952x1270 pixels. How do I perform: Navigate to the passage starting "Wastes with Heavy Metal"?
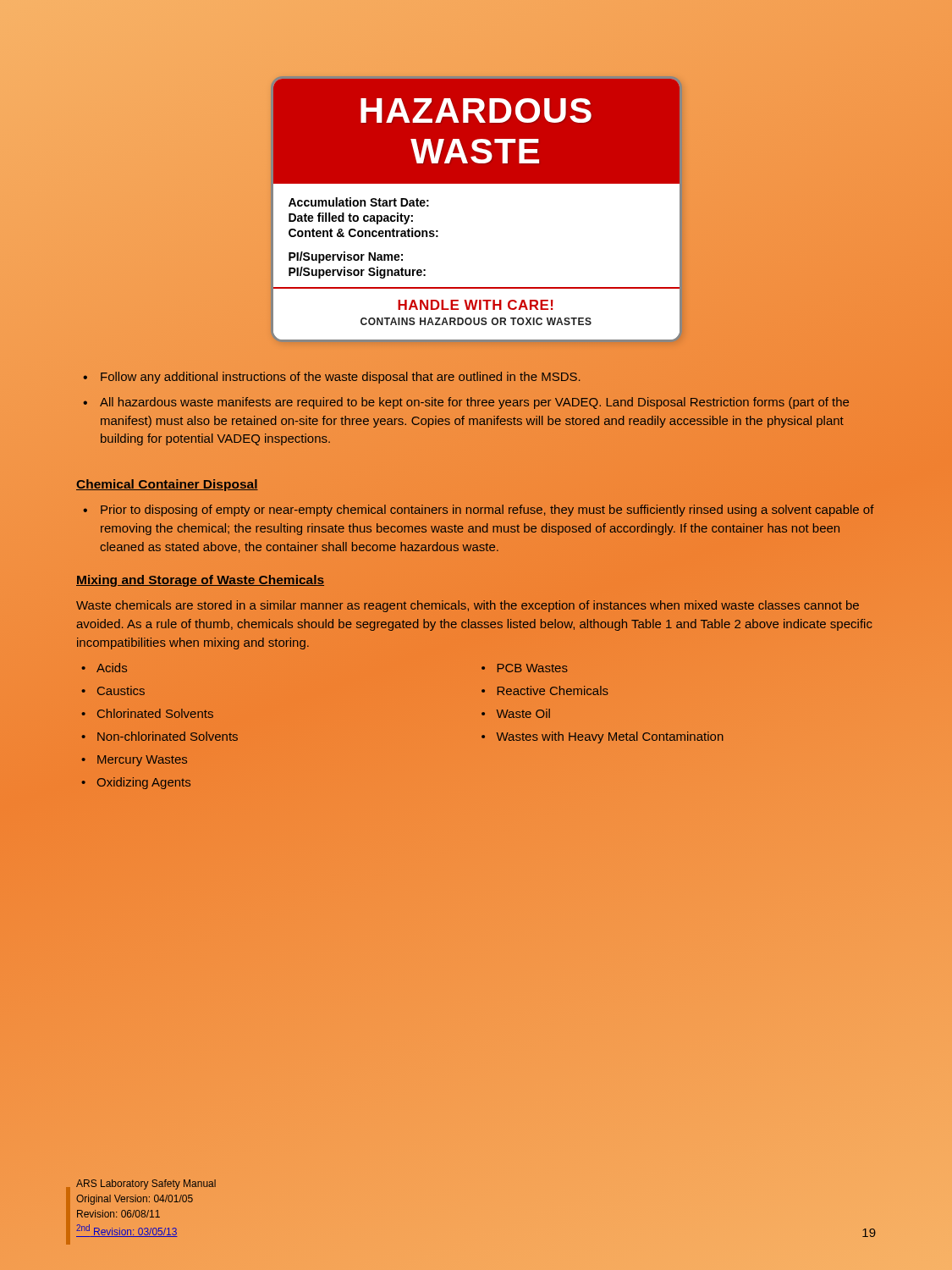point(676,736)
